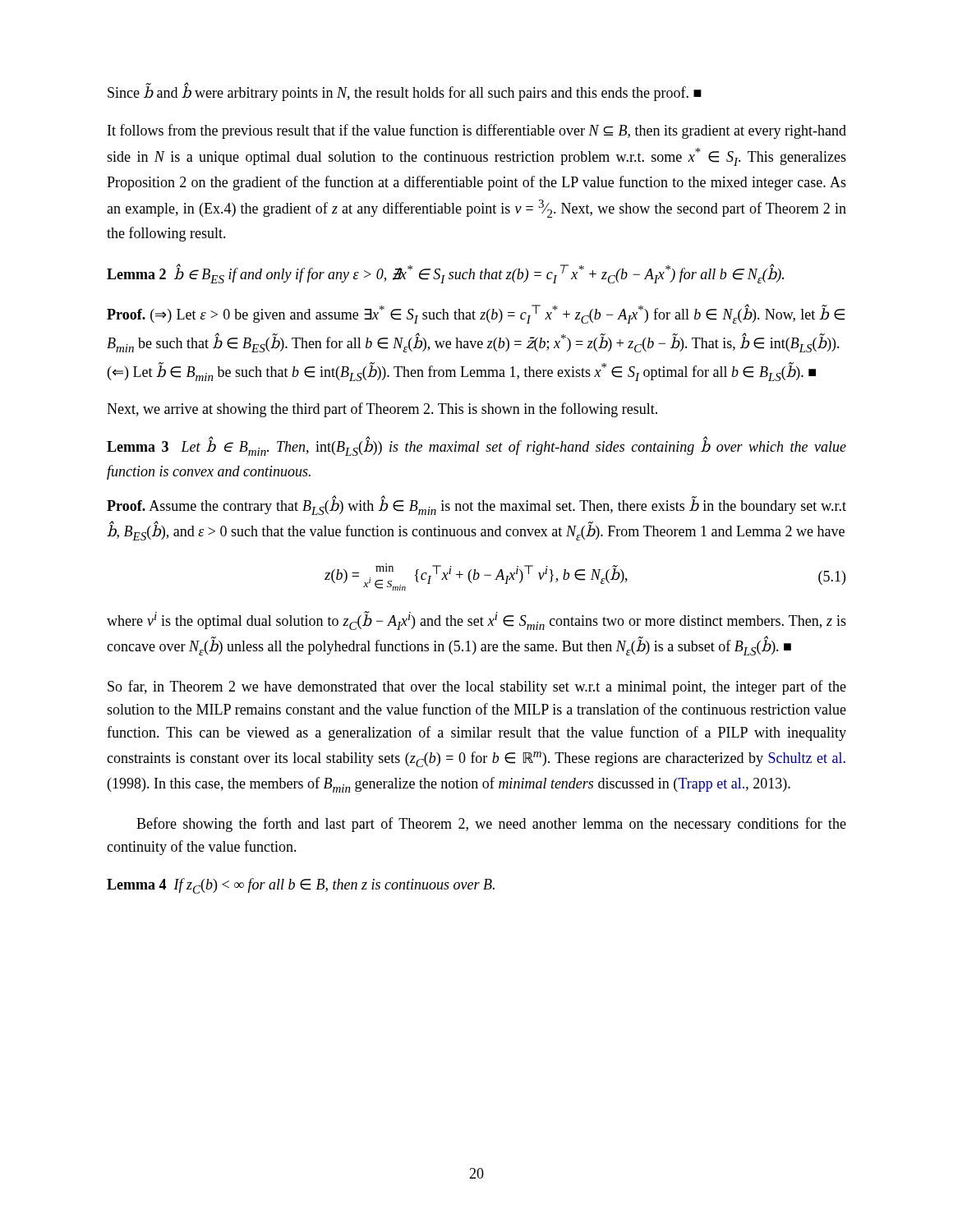Find the text block that reads "Before showing the forth and last part"
This screenshot has height=1232, width=953.
(x=476, y=835)
